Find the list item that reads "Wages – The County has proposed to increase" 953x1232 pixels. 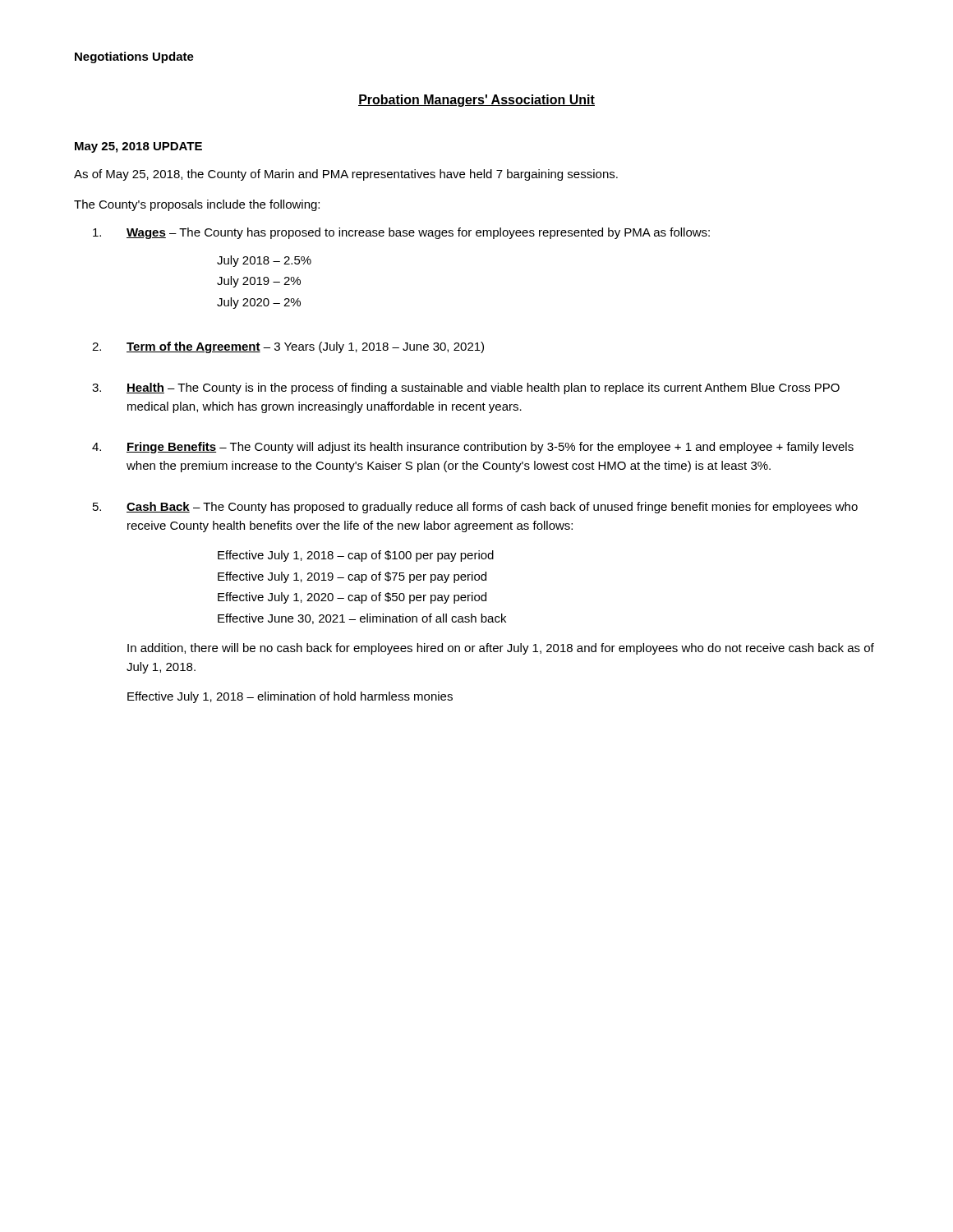(x=401, y=233)
